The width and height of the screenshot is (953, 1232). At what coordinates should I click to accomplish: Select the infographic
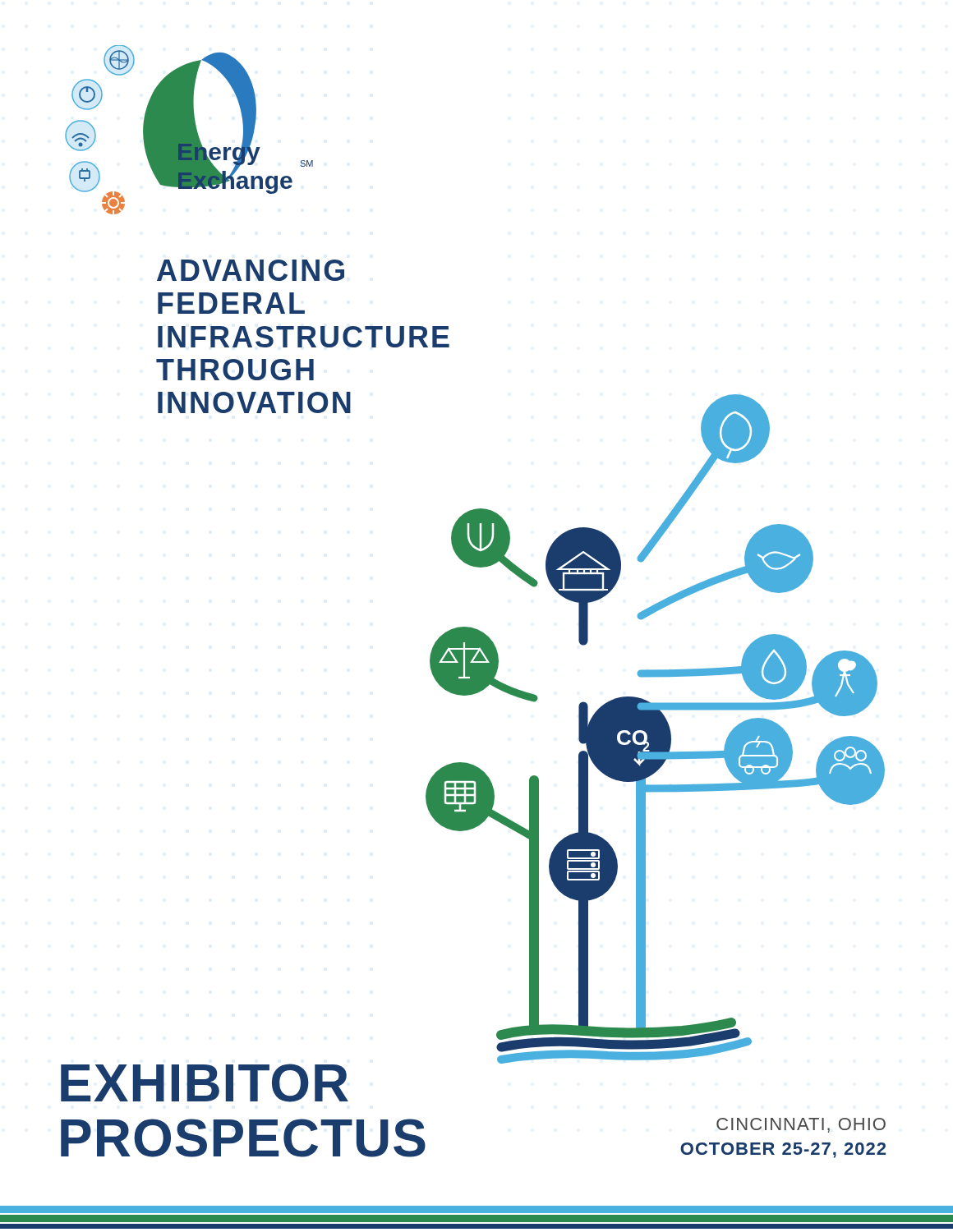pos(596,595)
